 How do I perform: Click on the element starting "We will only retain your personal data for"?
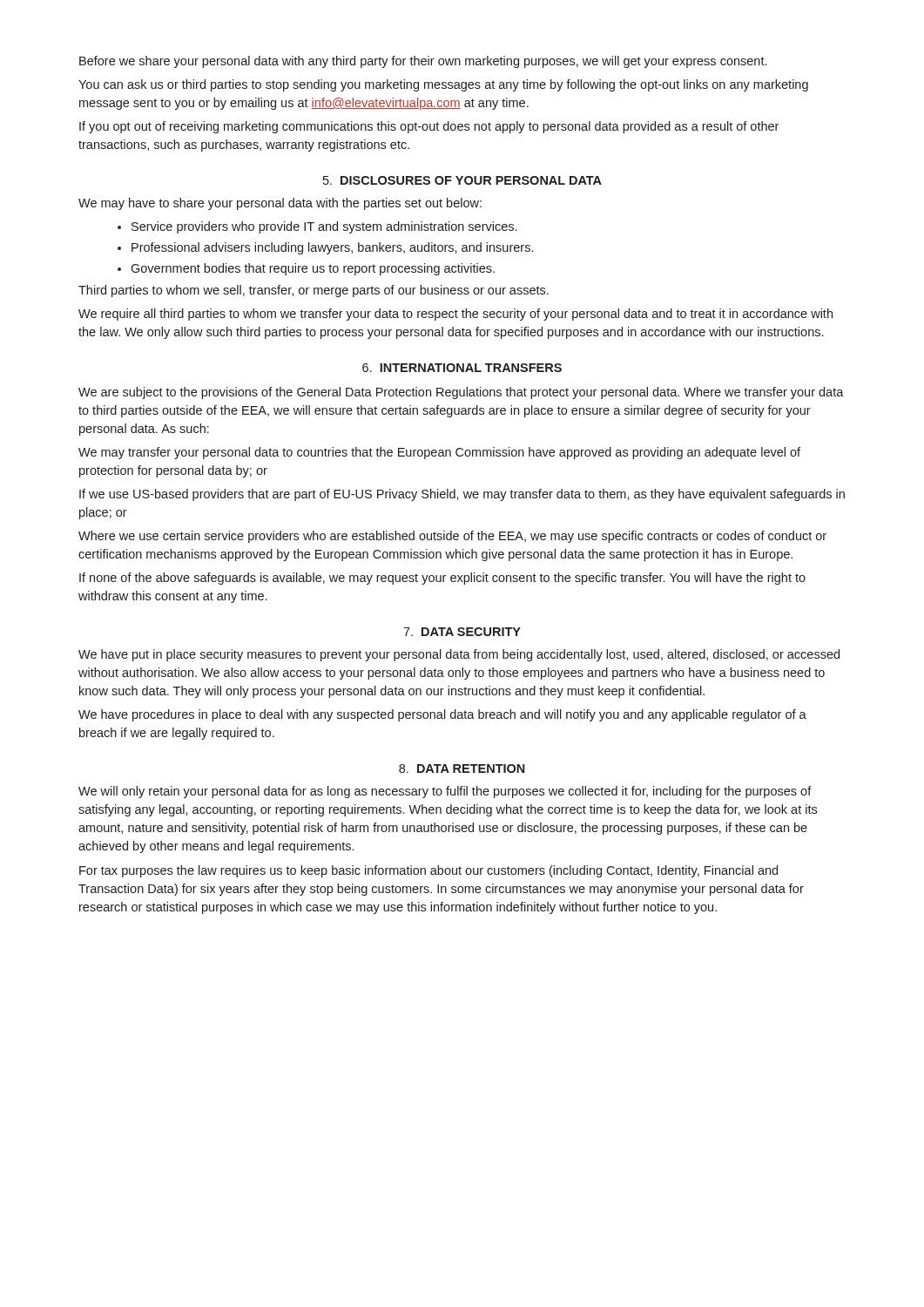(448, 819)
